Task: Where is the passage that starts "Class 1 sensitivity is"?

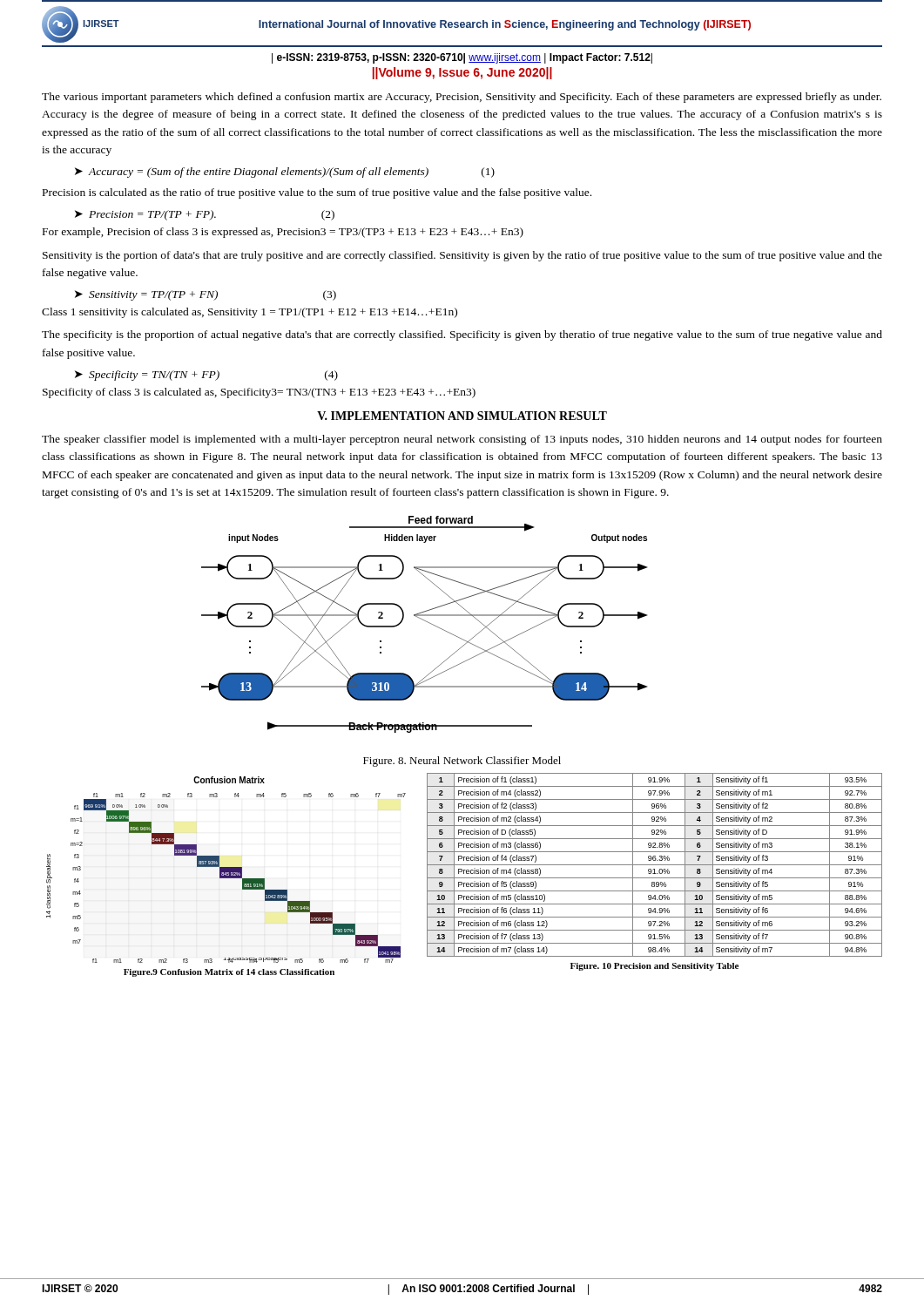Action: (x=250, y=311)
